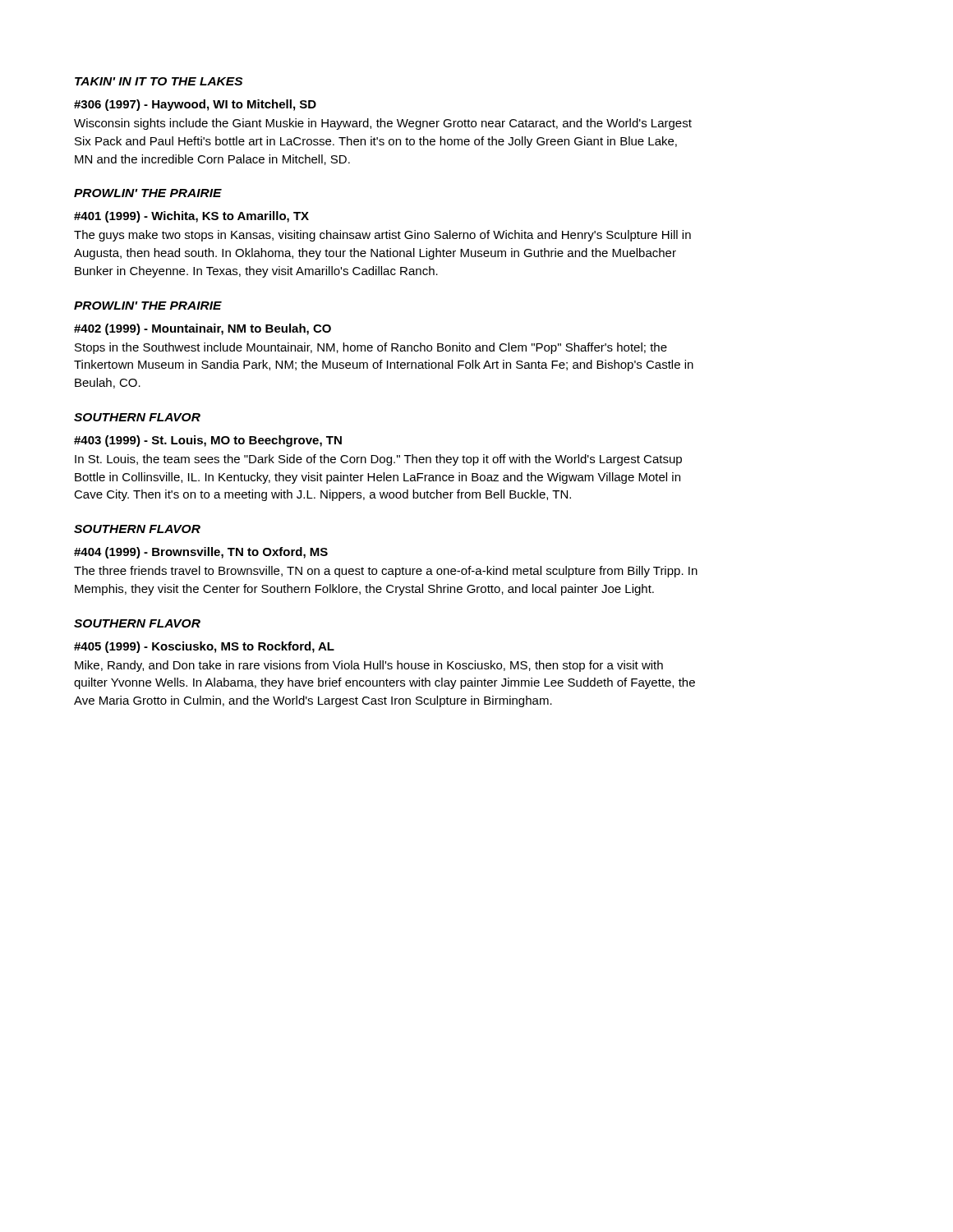Find the text starting "405 (1999) - Kosciusko, MS"
The image size is (953, 1232).
204,646
